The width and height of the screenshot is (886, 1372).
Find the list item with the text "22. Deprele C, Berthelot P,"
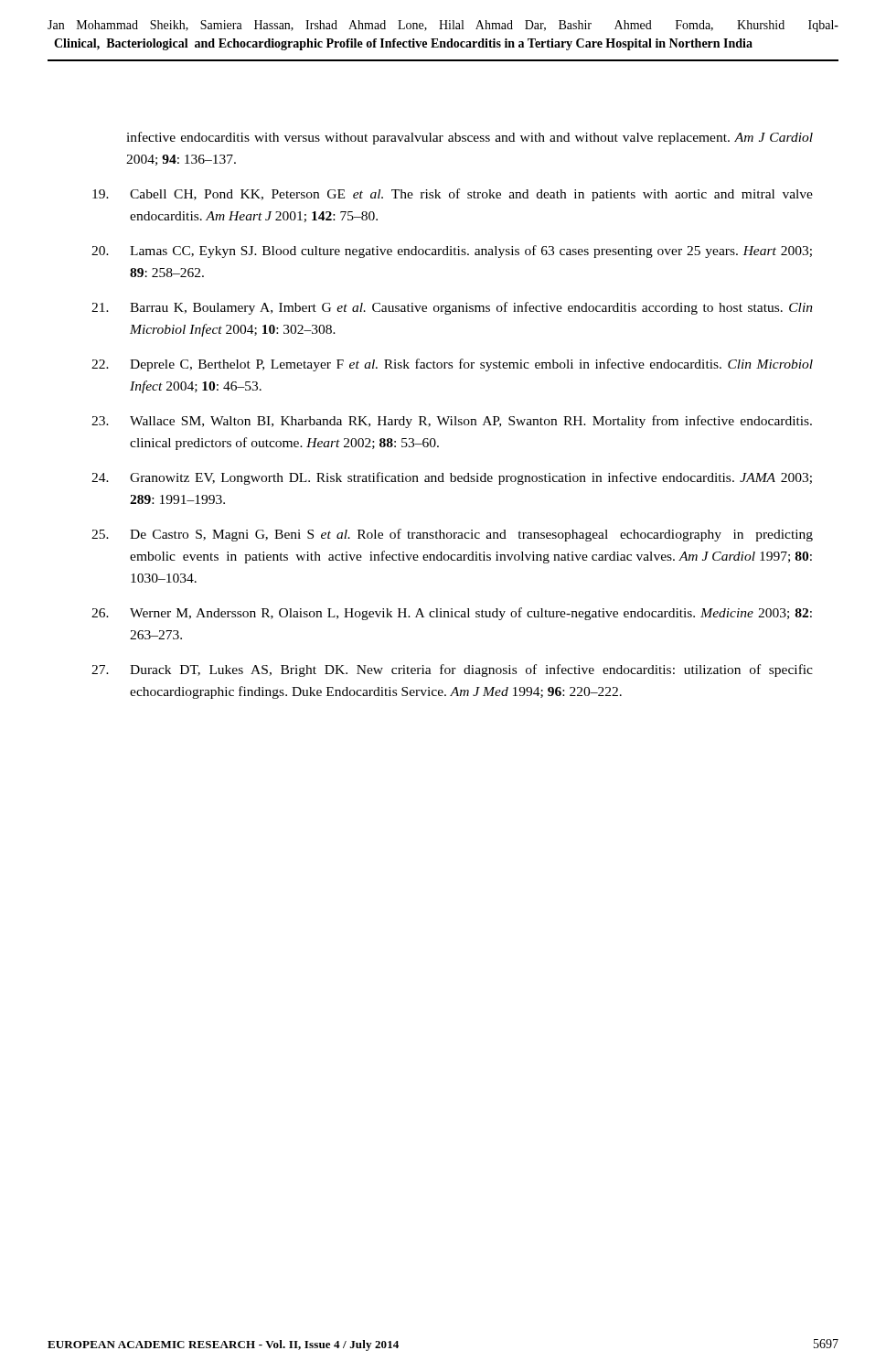tap(452, 375)
